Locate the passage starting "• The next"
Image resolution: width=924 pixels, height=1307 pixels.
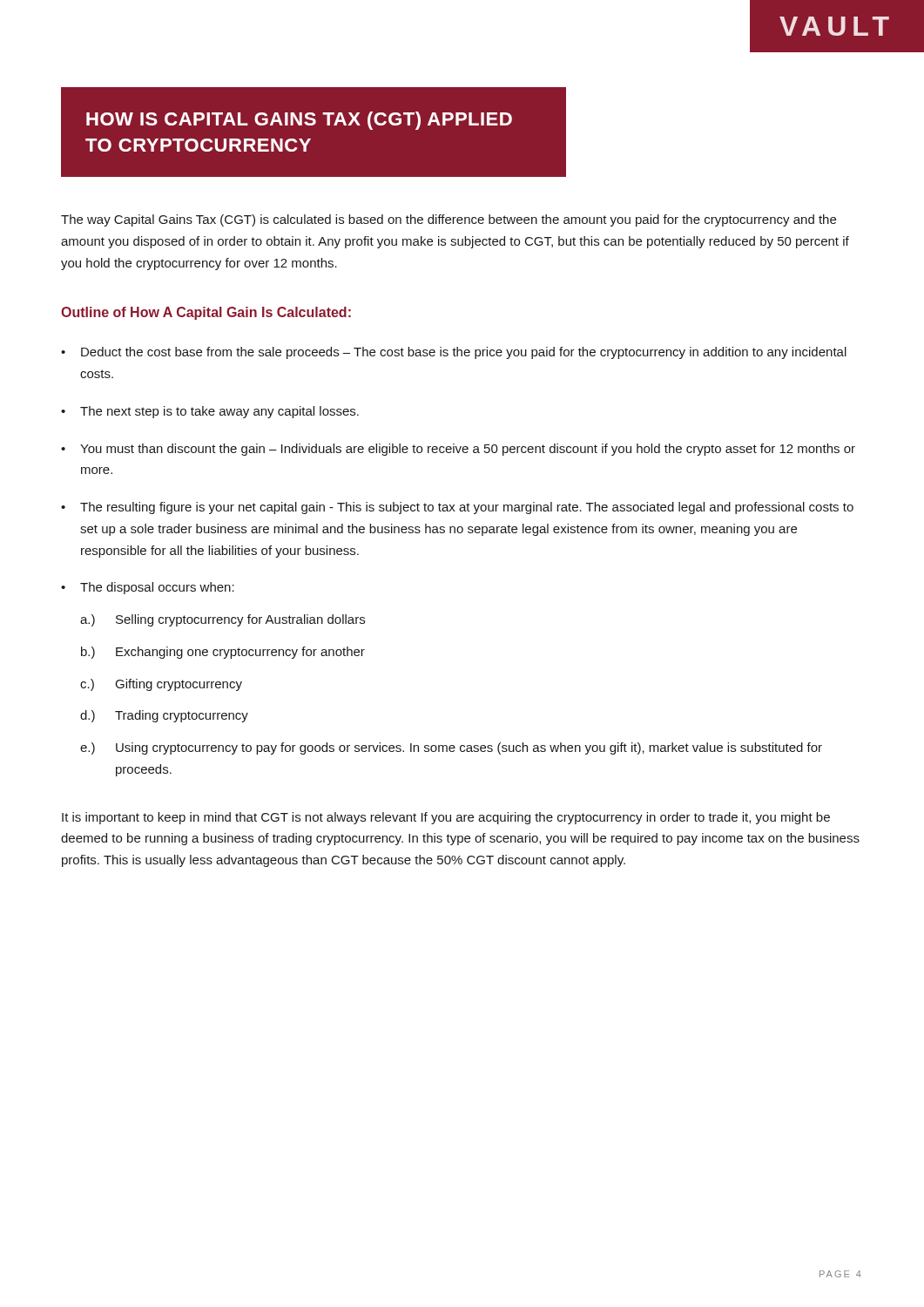(210, 412)
